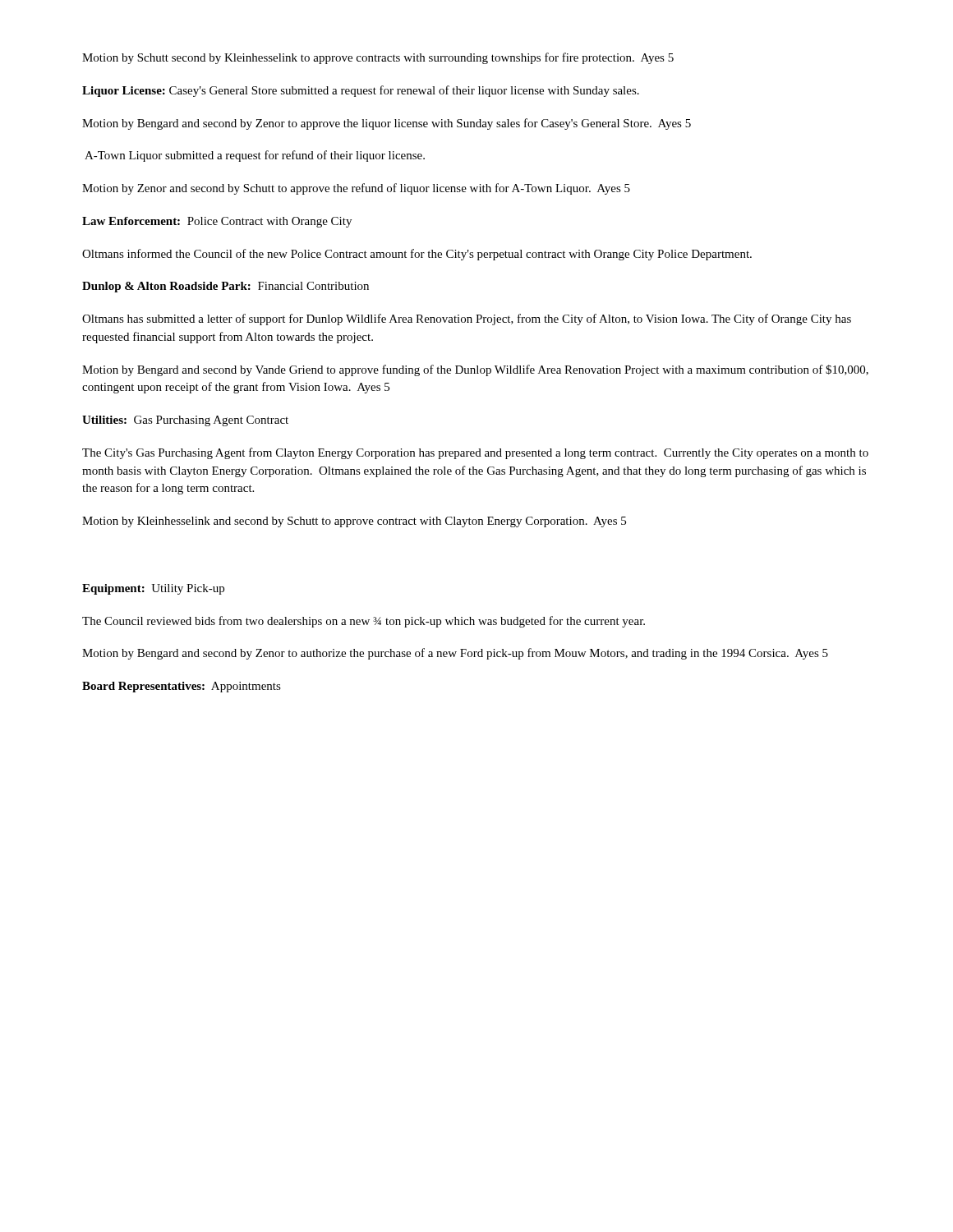Find the block on this page that starts "Oltmans has submitted a letter"
This screenshot has height=1232, width=953.
476,328
